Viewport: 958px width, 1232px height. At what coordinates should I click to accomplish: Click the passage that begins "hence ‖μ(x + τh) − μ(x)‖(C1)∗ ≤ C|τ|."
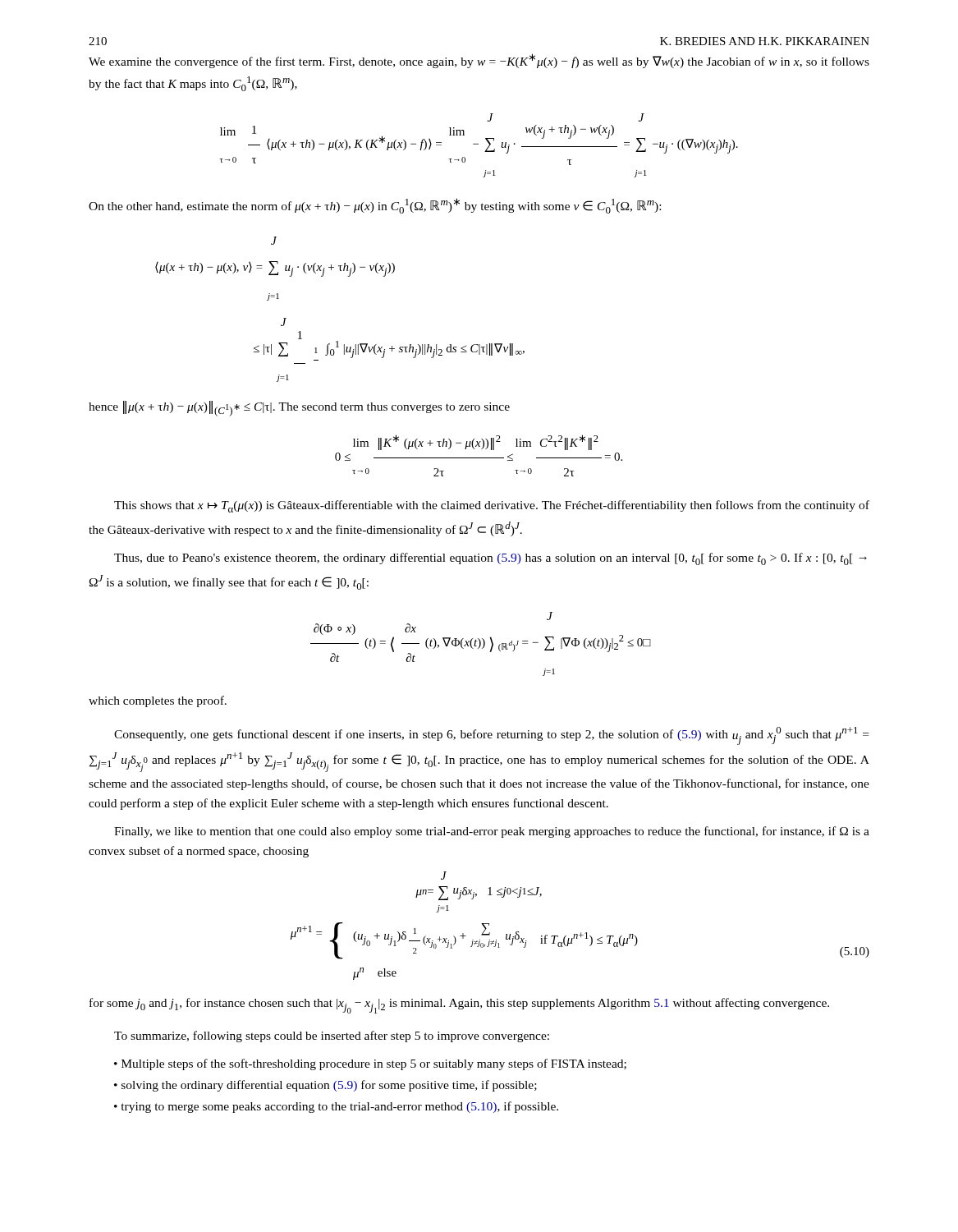299,408
